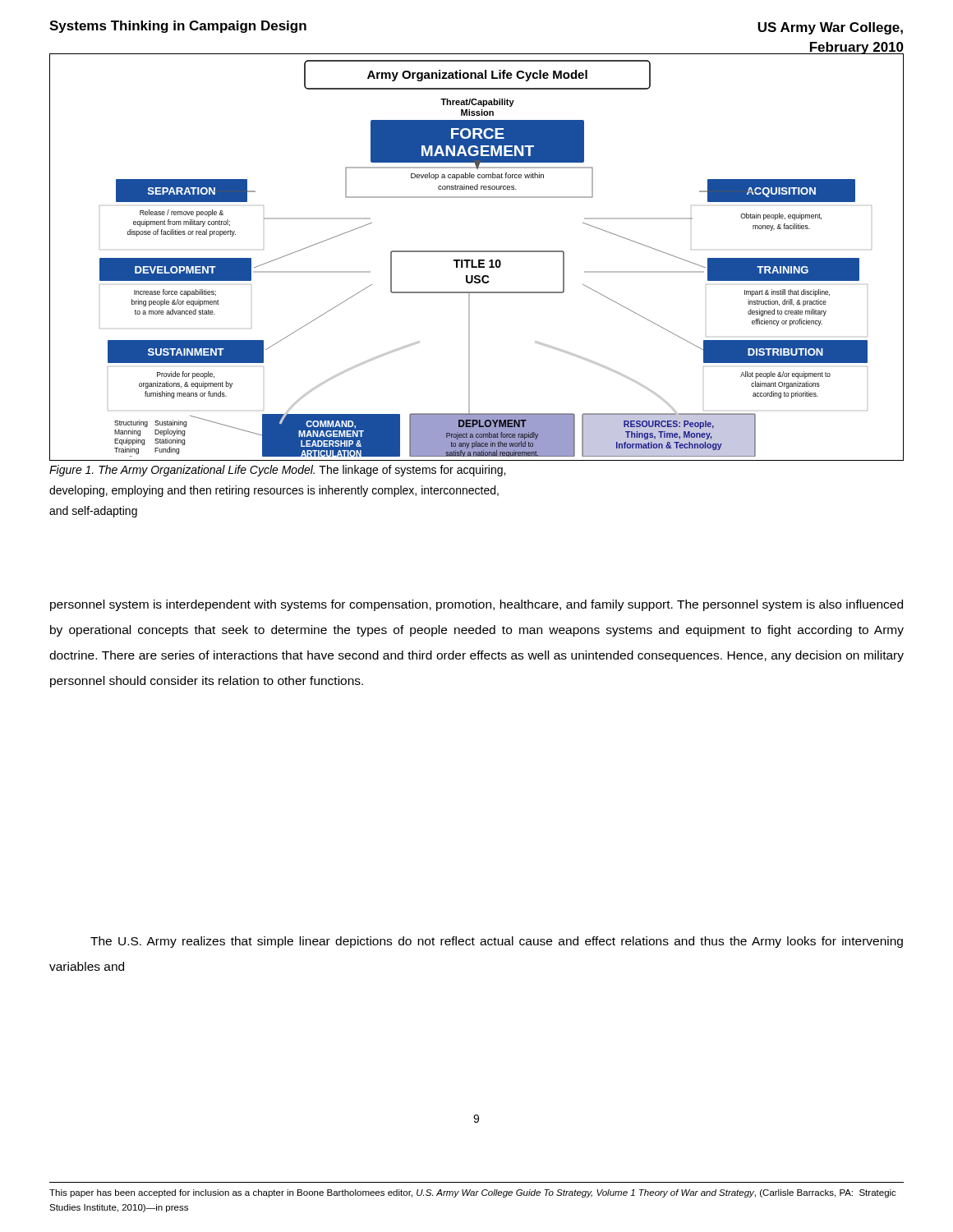
Task: Locate the passage starting "The U.S. Army realizes that simple linear depictions"
Action: click(x=476, y=954)
